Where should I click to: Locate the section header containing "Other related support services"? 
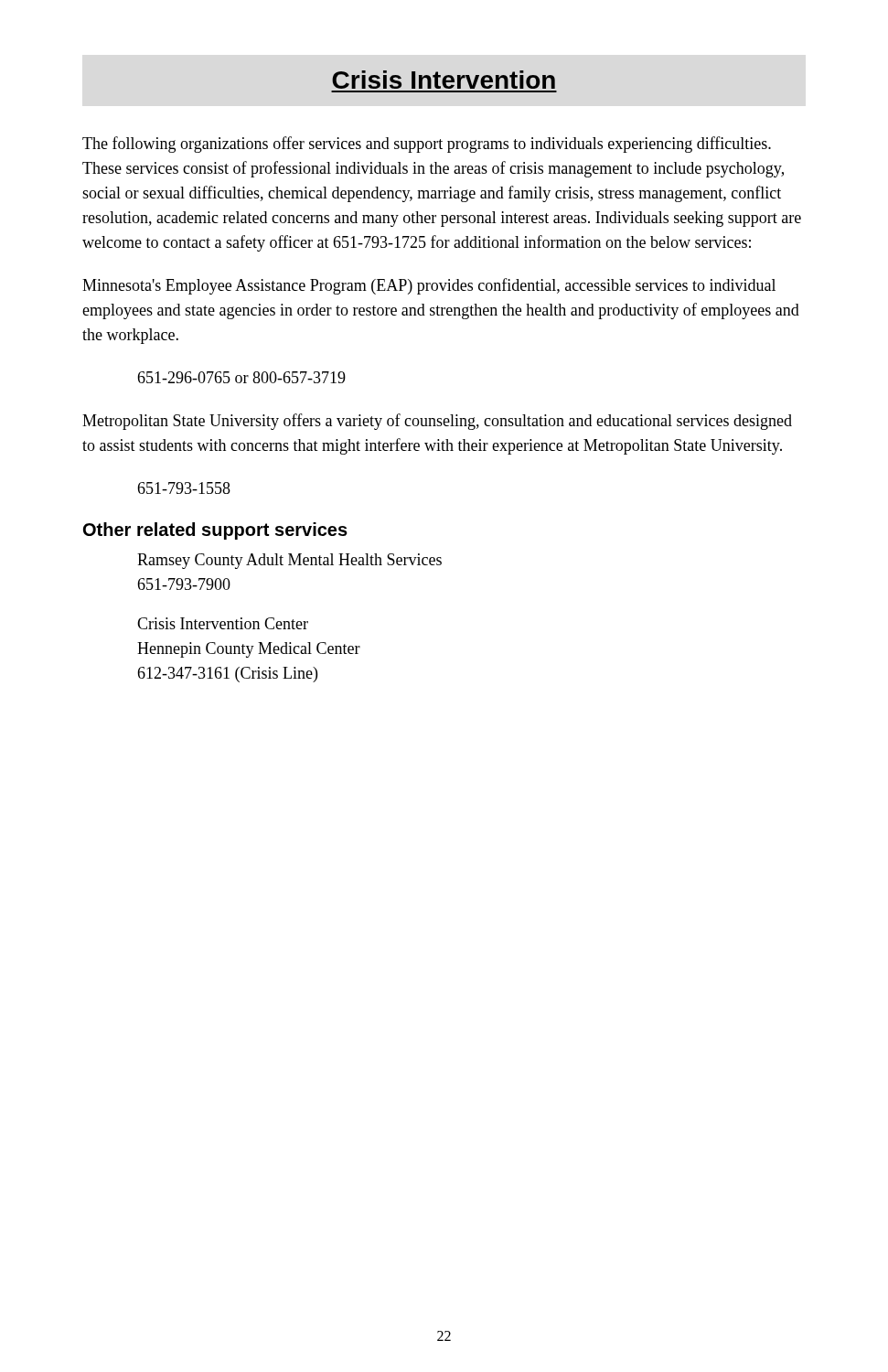[x=215, y=530]
